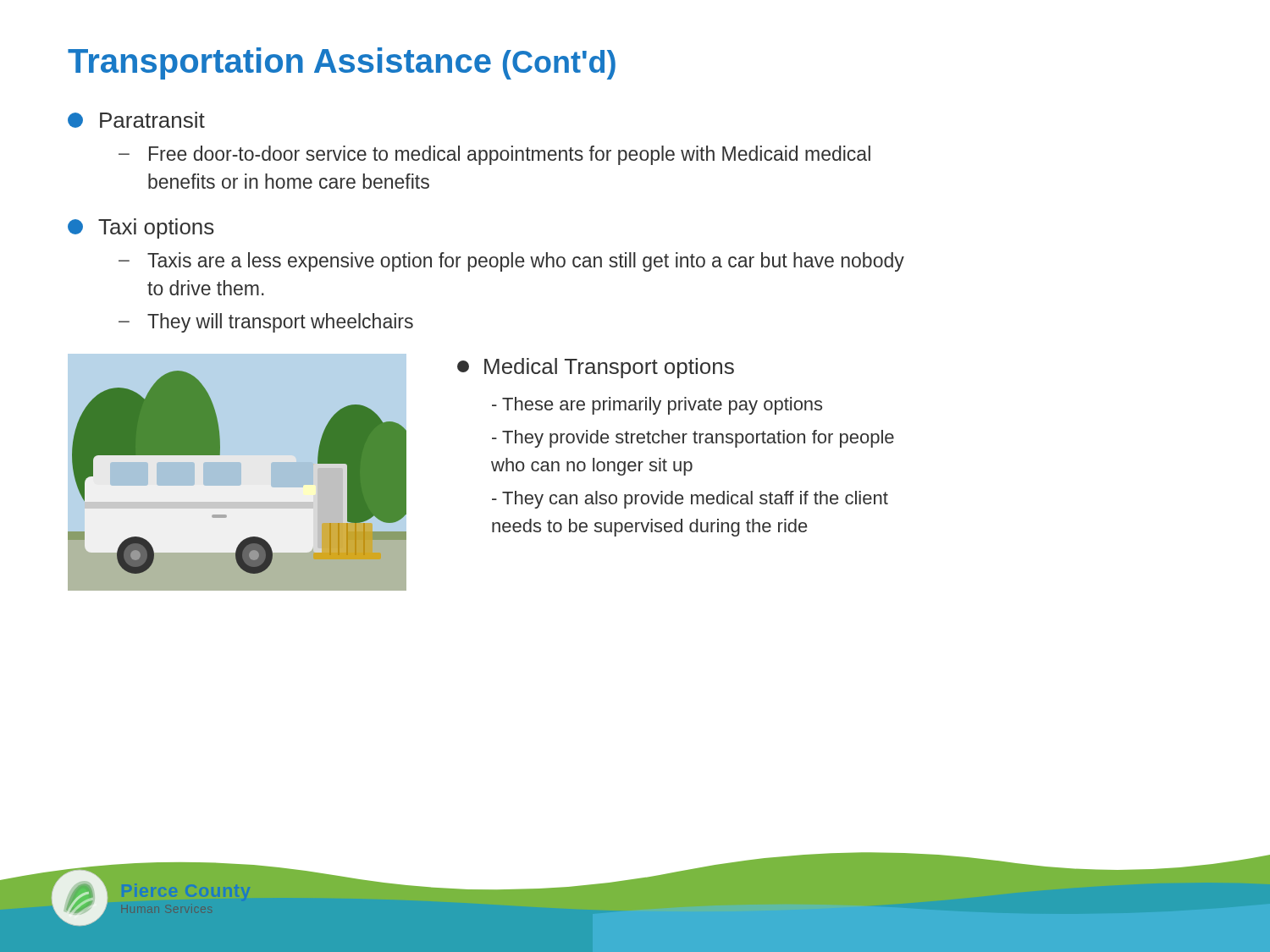The width and height of the screenshot is (1270, 952).
Task: Click on the list item that says "Taxi options"
Action: 141,226
